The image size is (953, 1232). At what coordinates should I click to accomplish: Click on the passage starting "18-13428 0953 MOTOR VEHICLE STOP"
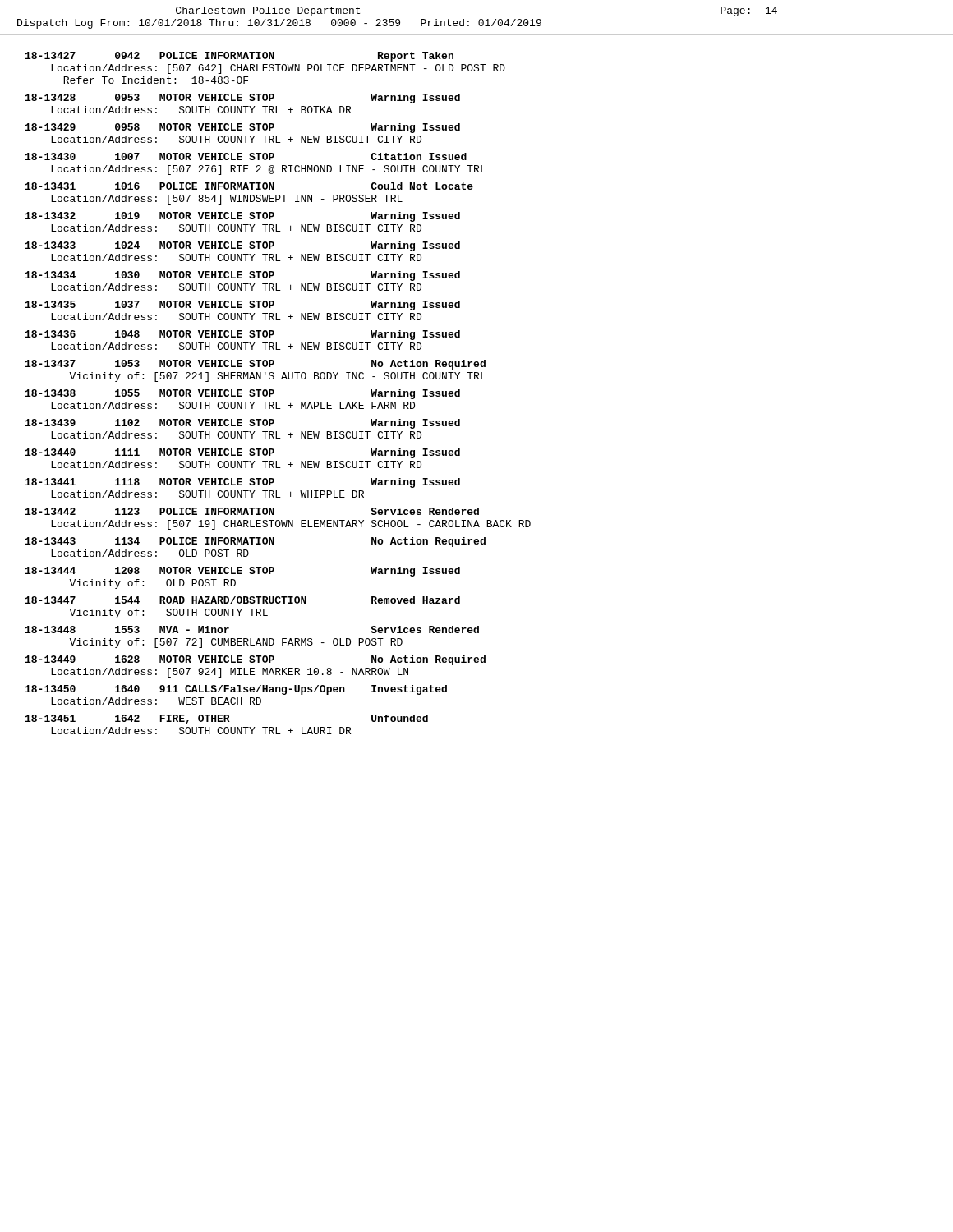tap(243, 99)
